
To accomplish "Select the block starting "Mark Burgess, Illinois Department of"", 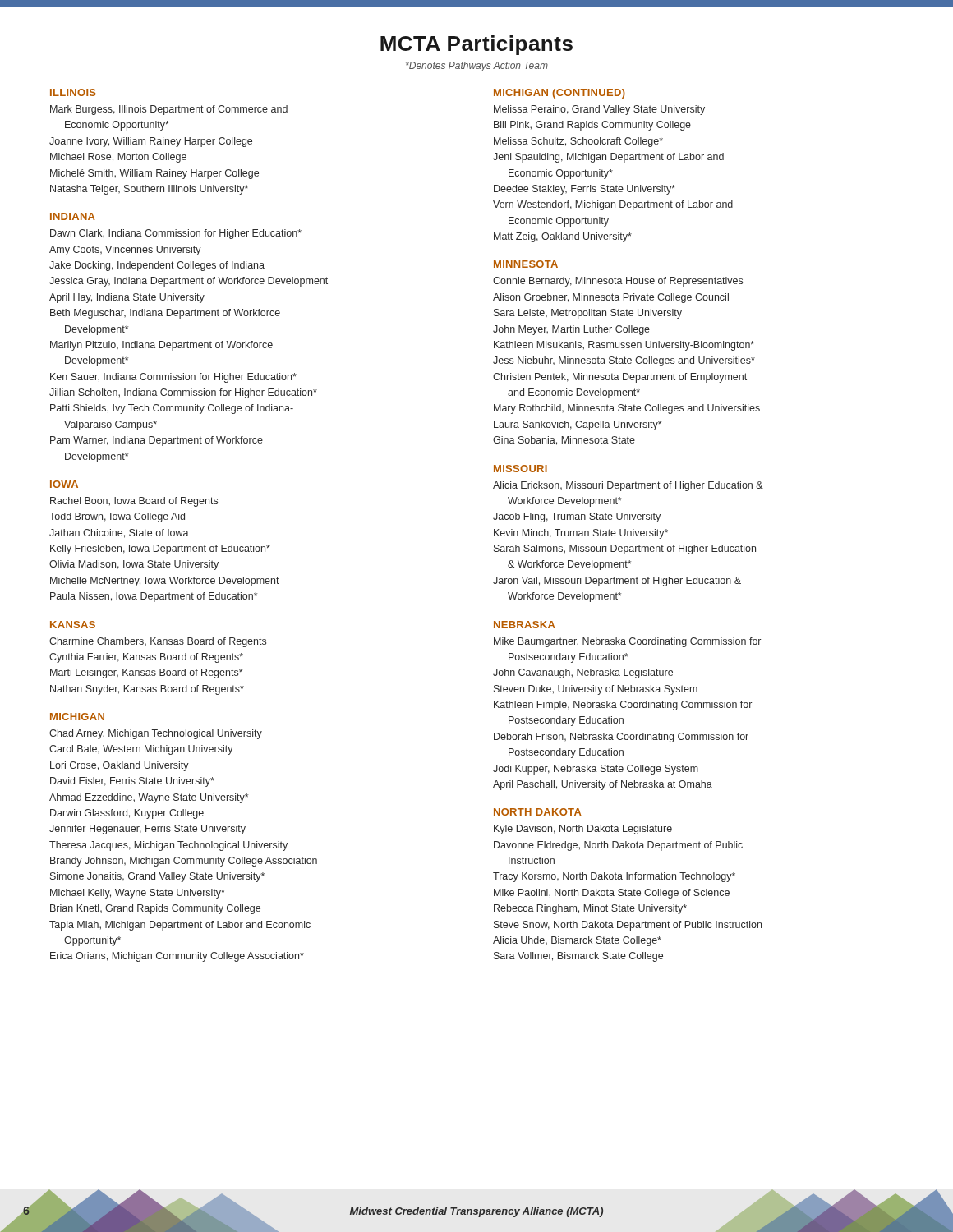I will (x=255, y=150).
